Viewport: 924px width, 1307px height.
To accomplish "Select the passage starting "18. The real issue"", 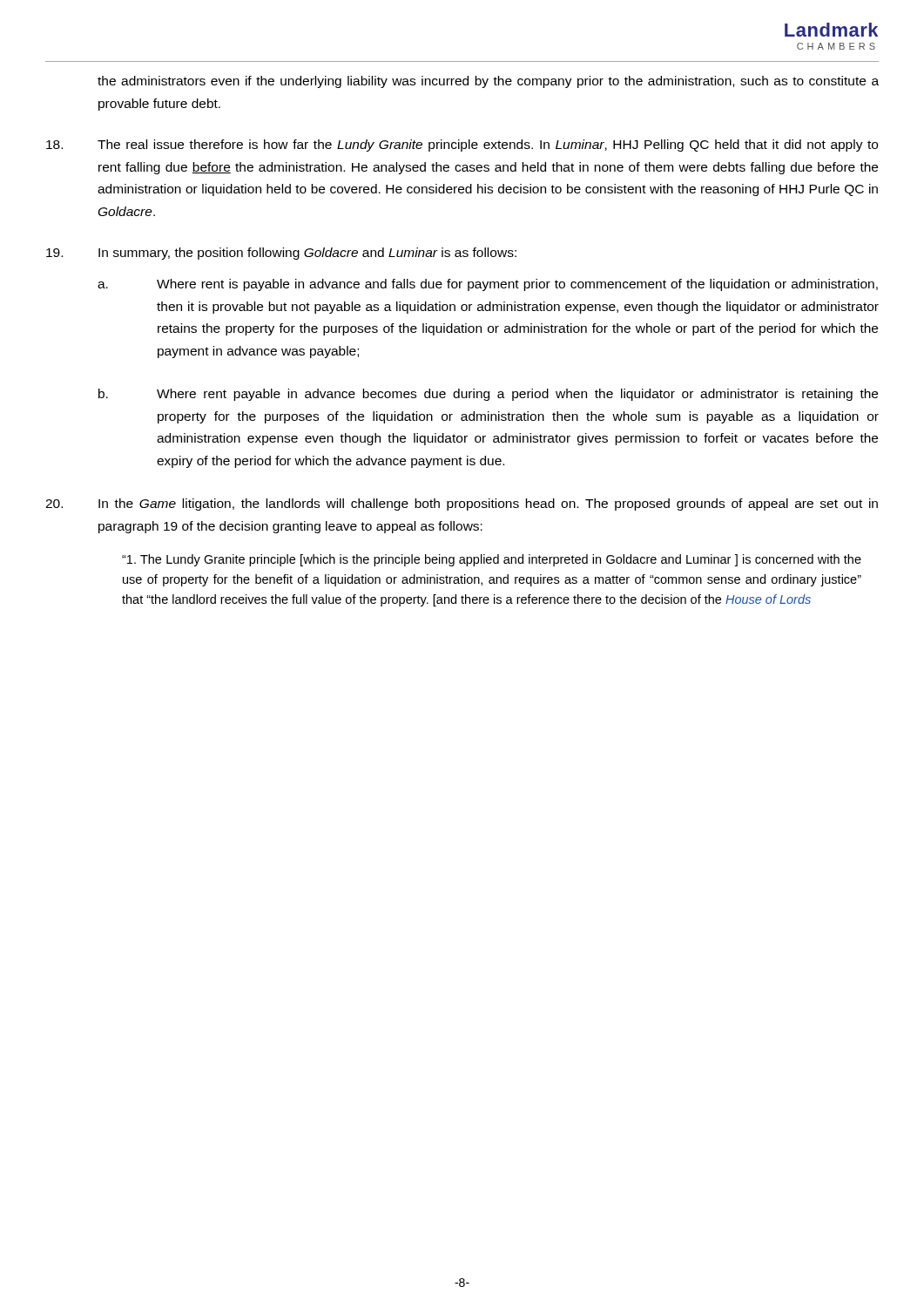I will [x=462, y=178].
